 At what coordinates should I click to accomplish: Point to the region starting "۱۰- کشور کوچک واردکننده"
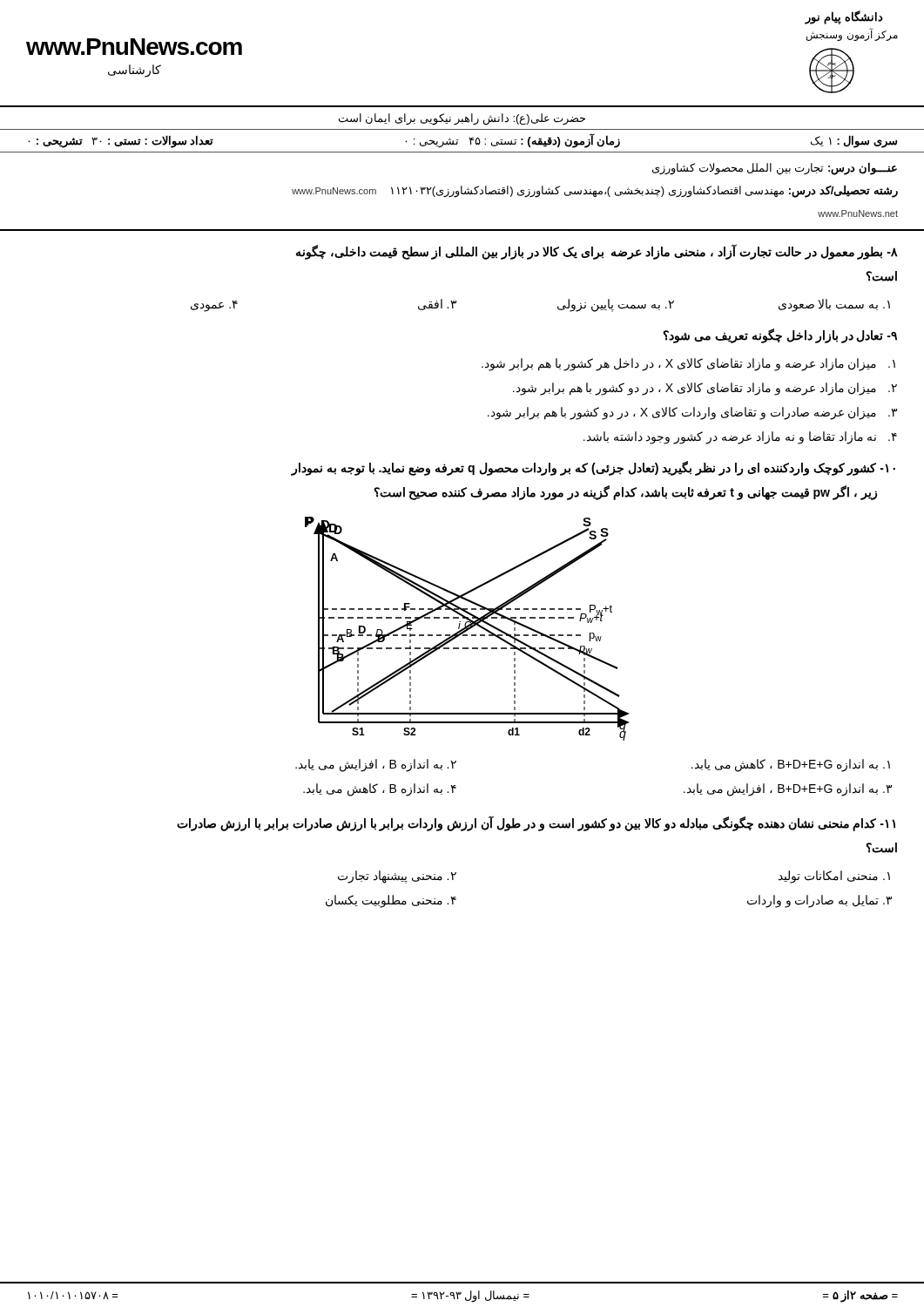click(462, 480)
